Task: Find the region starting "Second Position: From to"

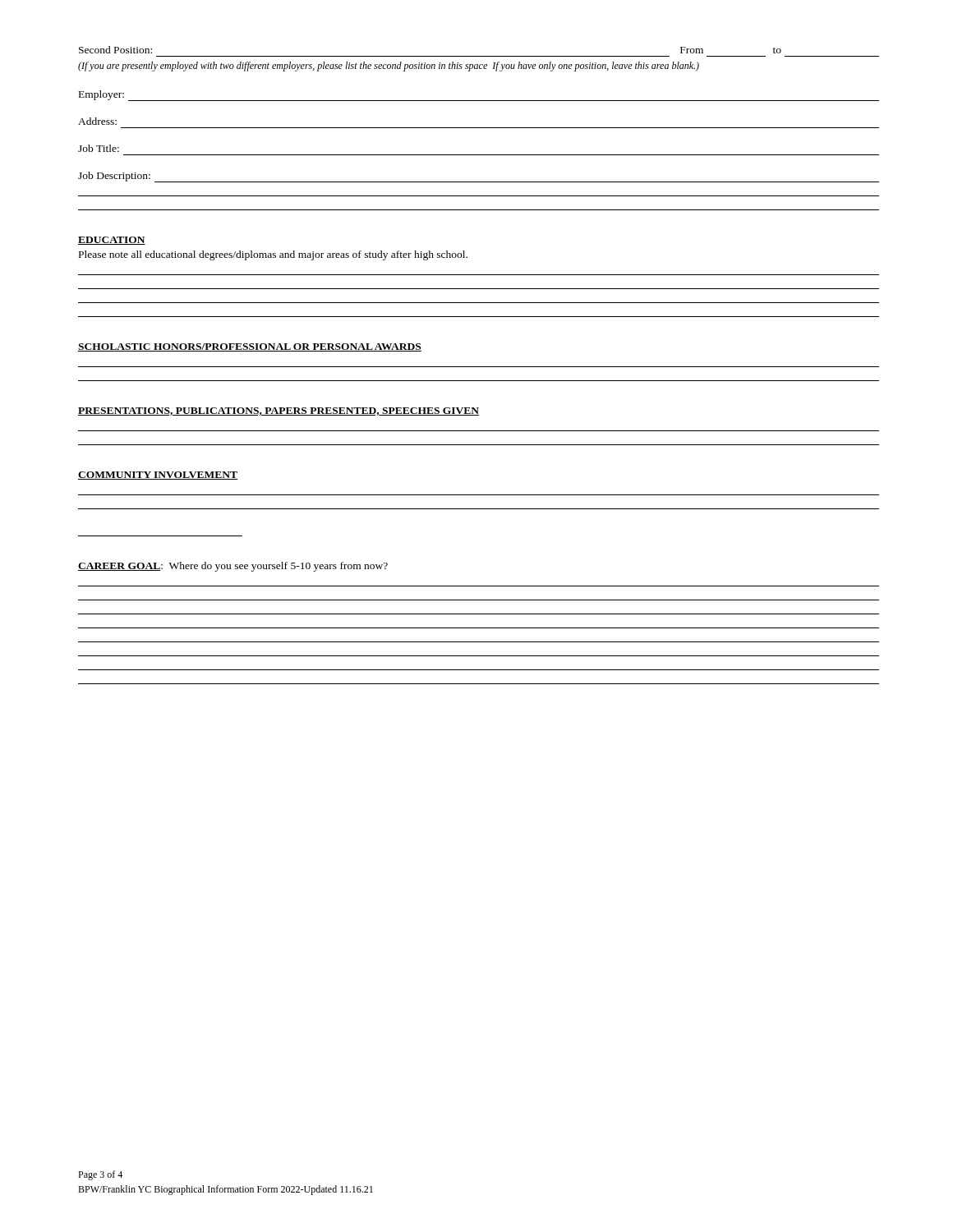Action: point(479,50)
